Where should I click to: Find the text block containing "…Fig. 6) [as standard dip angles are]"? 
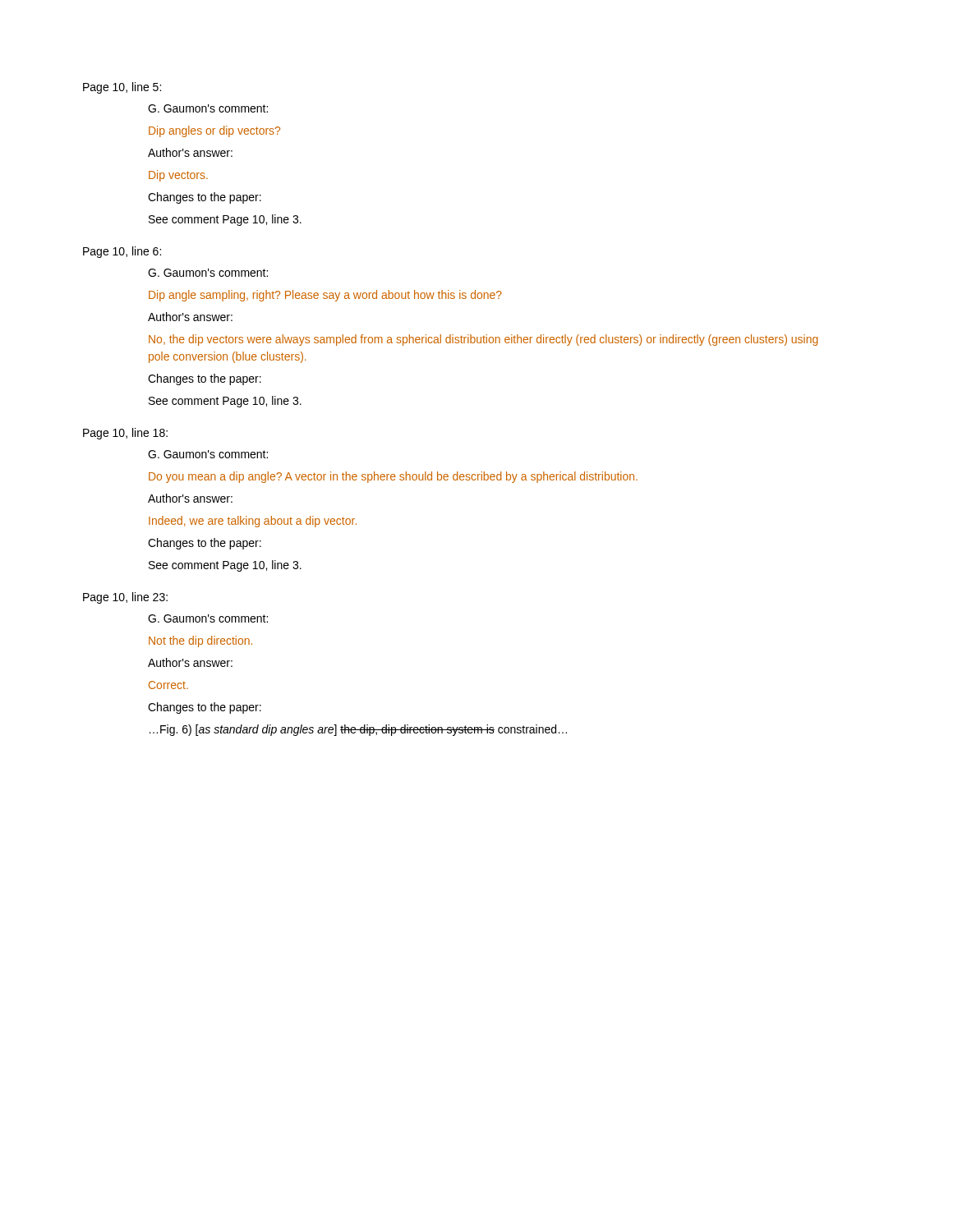click(358, 729)
